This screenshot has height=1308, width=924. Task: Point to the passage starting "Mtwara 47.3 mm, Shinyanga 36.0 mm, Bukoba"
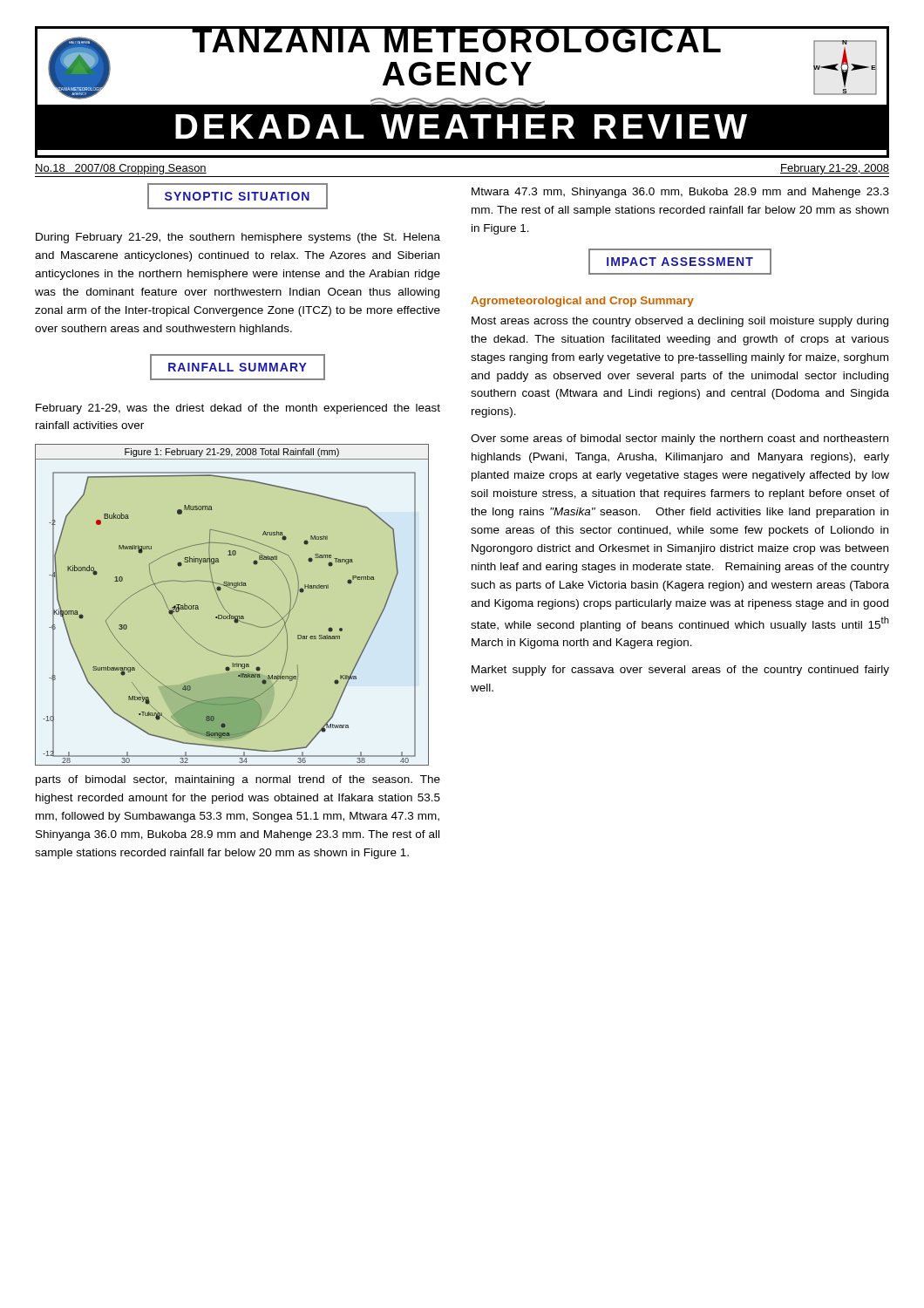click(x=680, y=210)
